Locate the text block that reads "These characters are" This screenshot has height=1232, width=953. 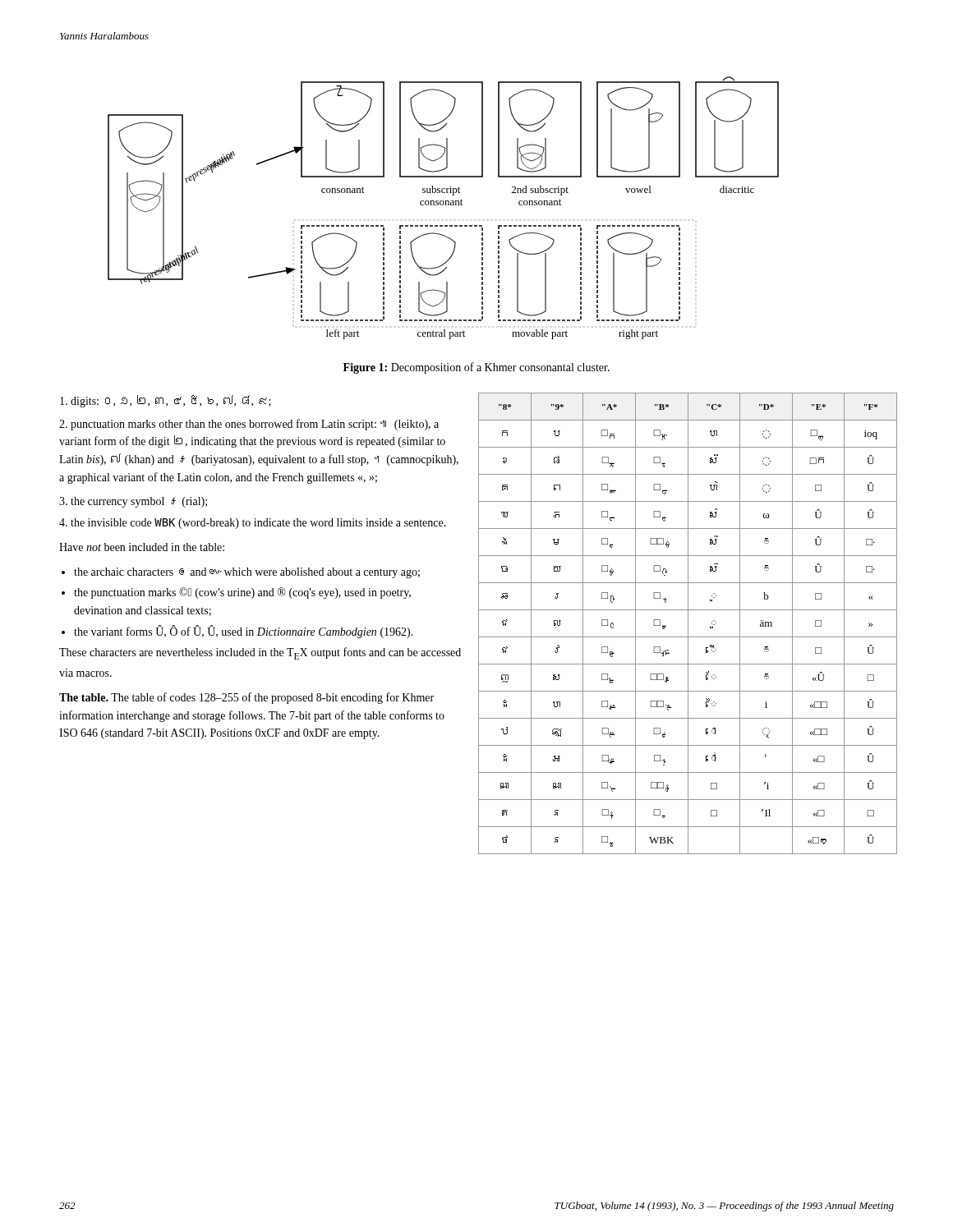[x=260, y=663]
